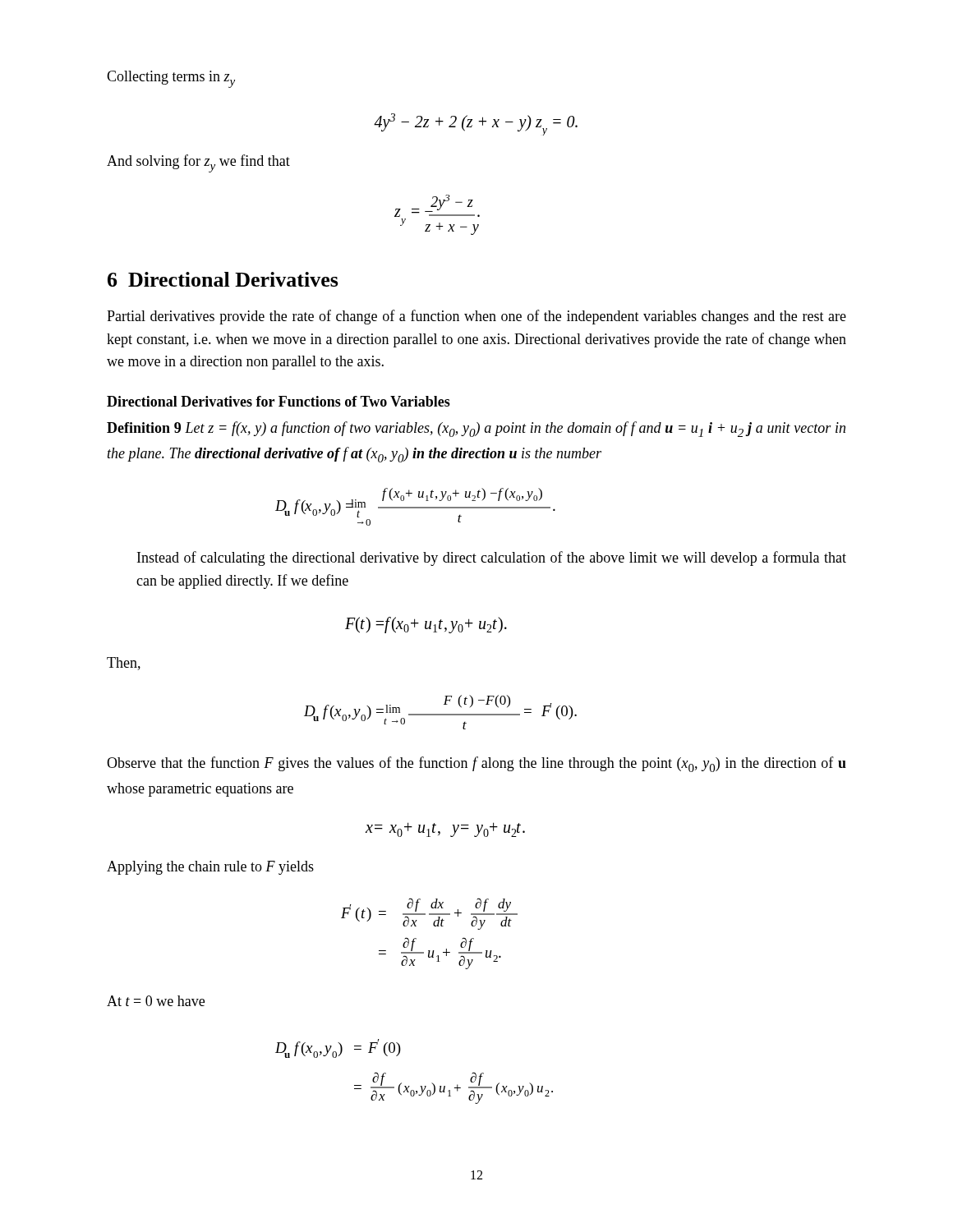Viewport: 953px width, 1232px height.
Task: Find the text block starting "Applying the chain rule to F yields"
Action: coord(210,867)
